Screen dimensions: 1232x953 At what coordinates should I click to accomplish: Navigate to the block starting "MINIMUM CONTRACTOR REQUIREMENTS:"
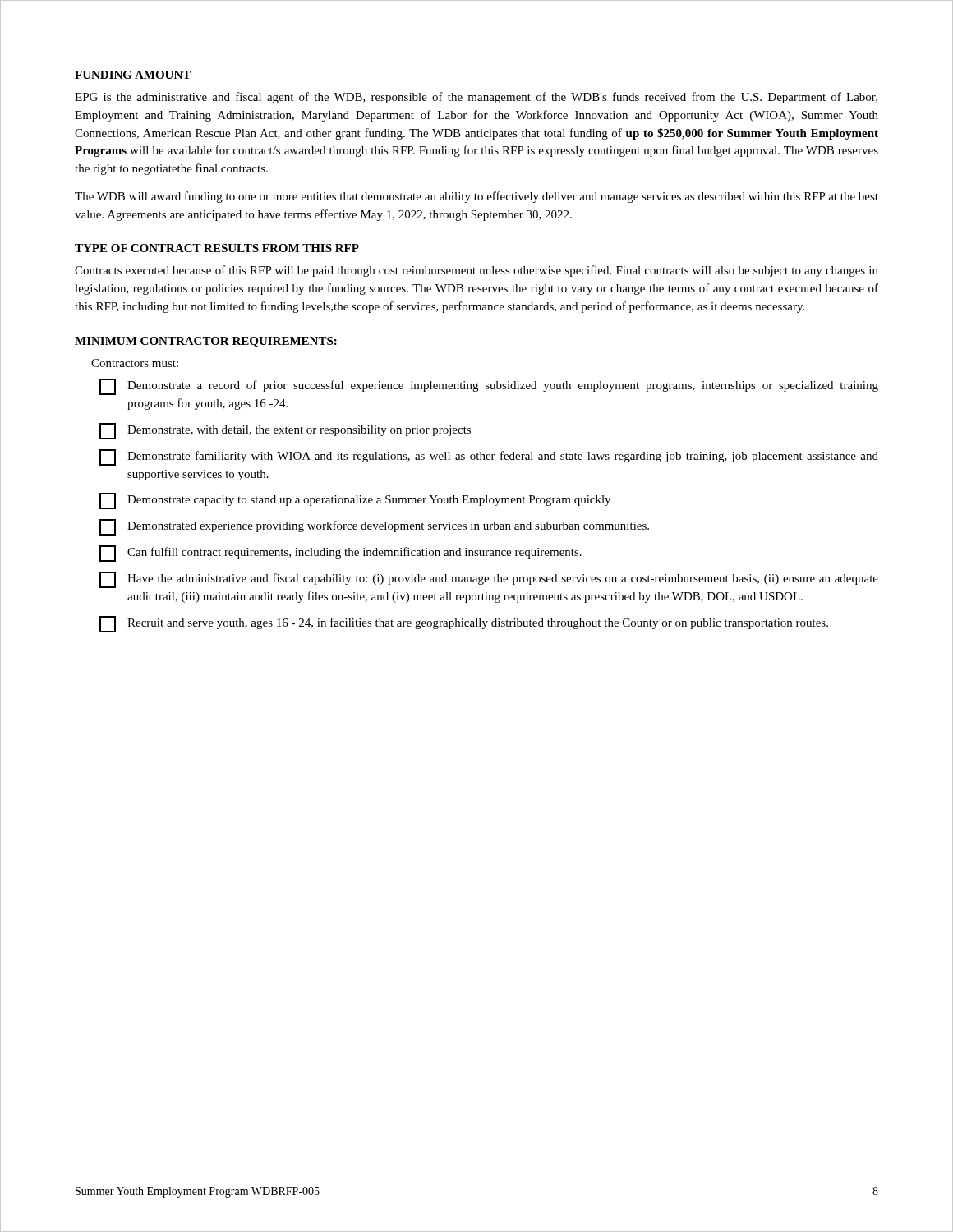click(x=206, y=340)
